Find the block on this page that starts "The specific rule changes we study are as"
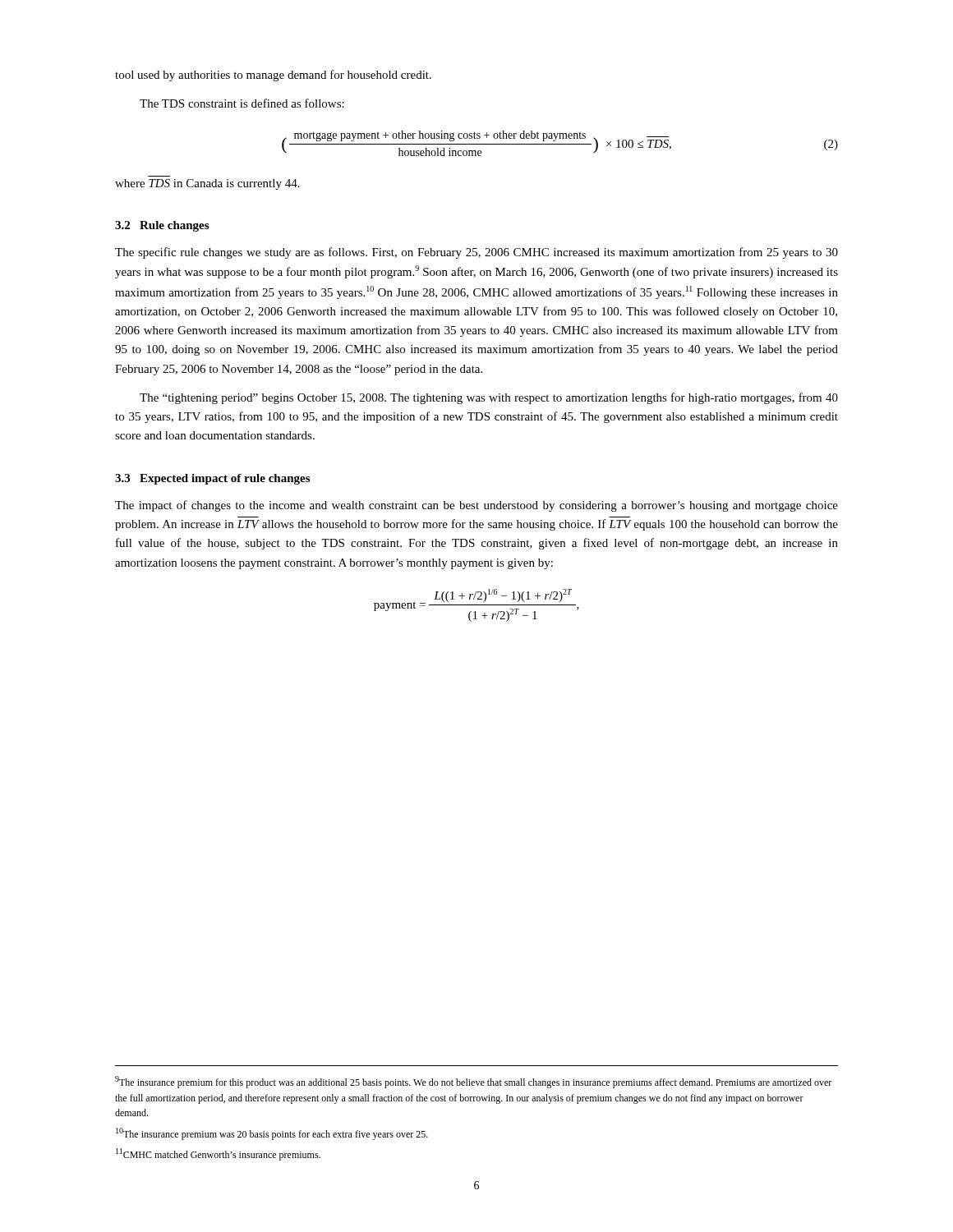This screenshot has width=953, height=1232. click(x=476, y=311)
